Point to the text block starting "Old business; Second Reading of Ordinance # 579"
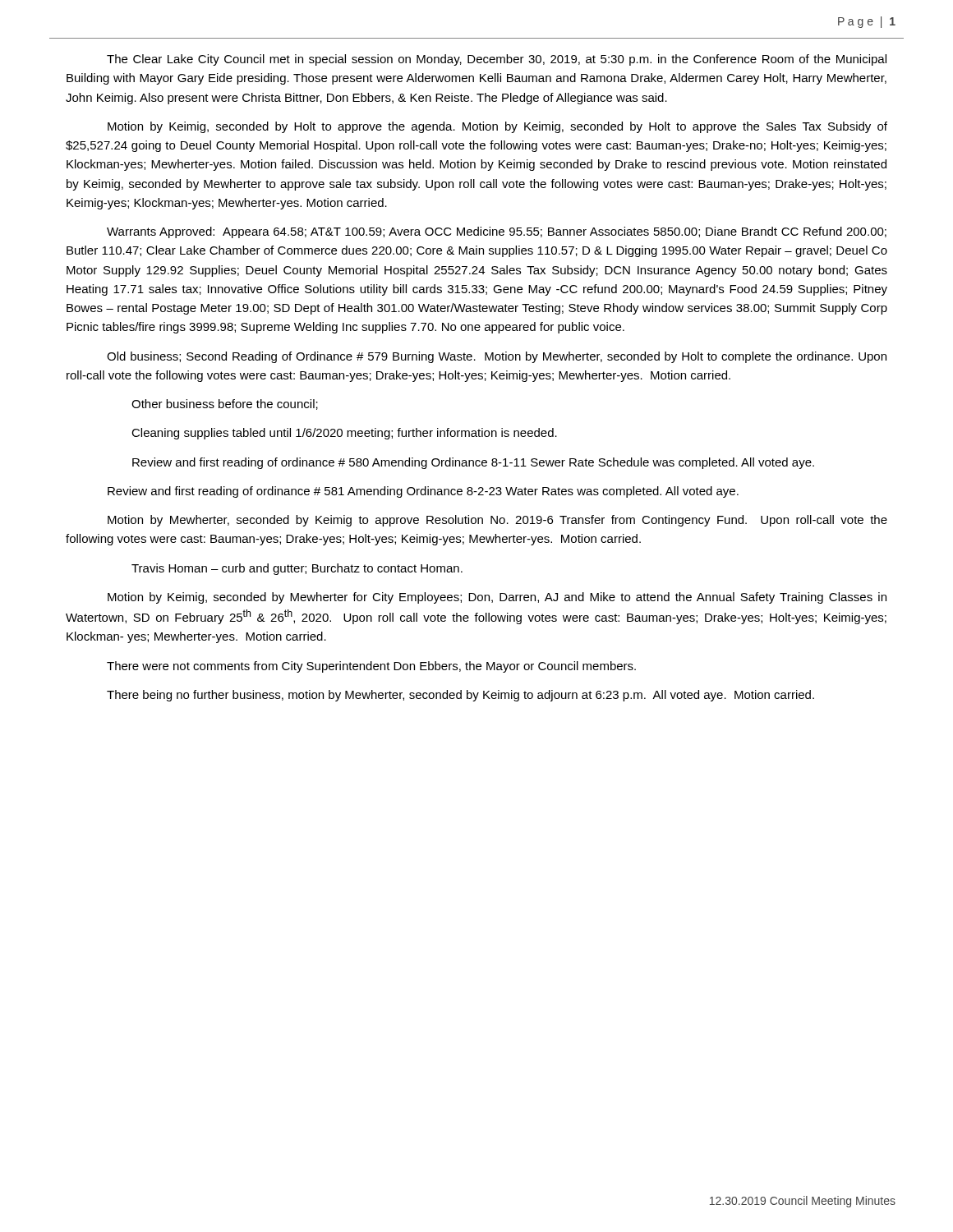 (x=476, y=365)
